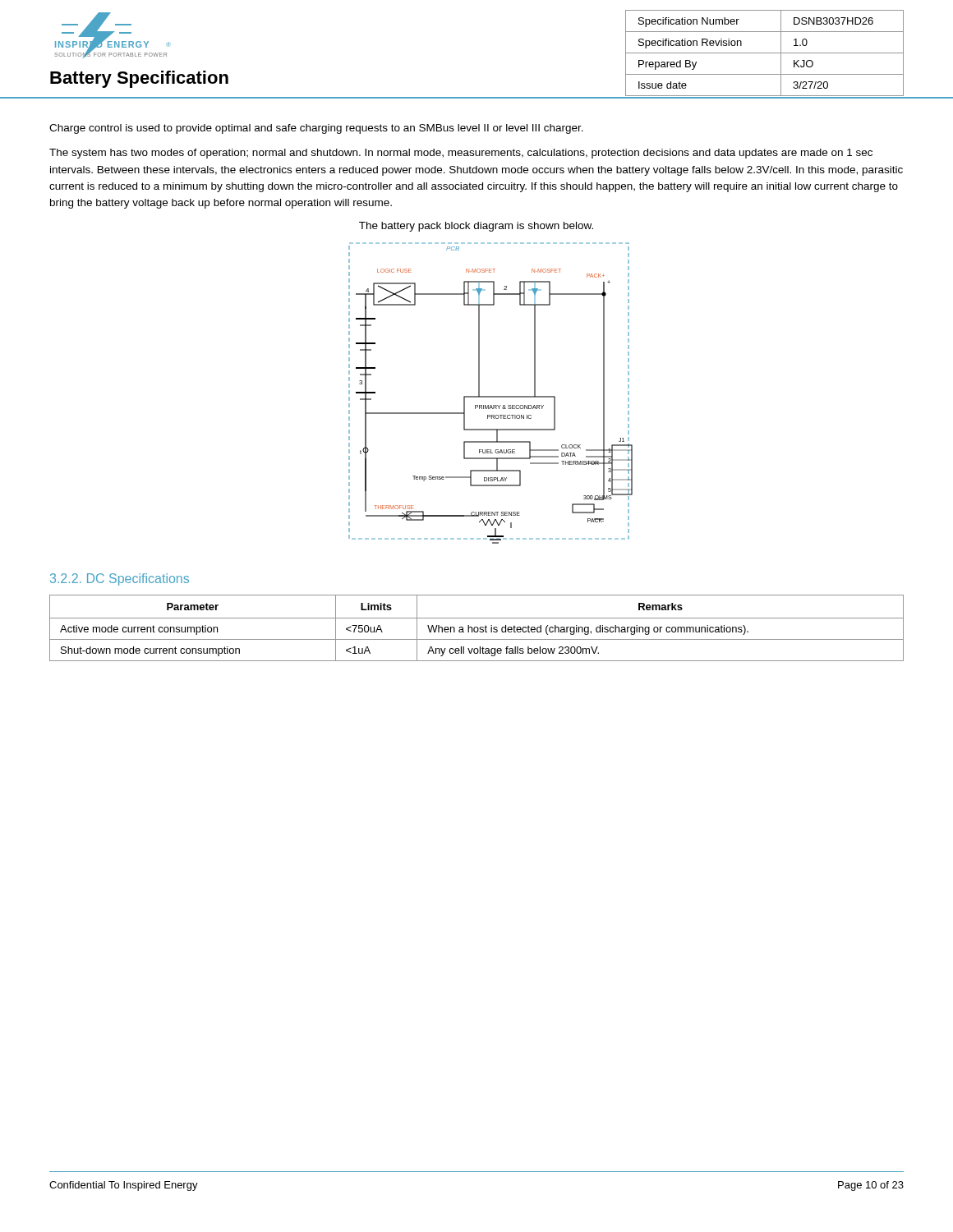Find the logo
The height and width of the screenshot is (1232, 953).
140,36
